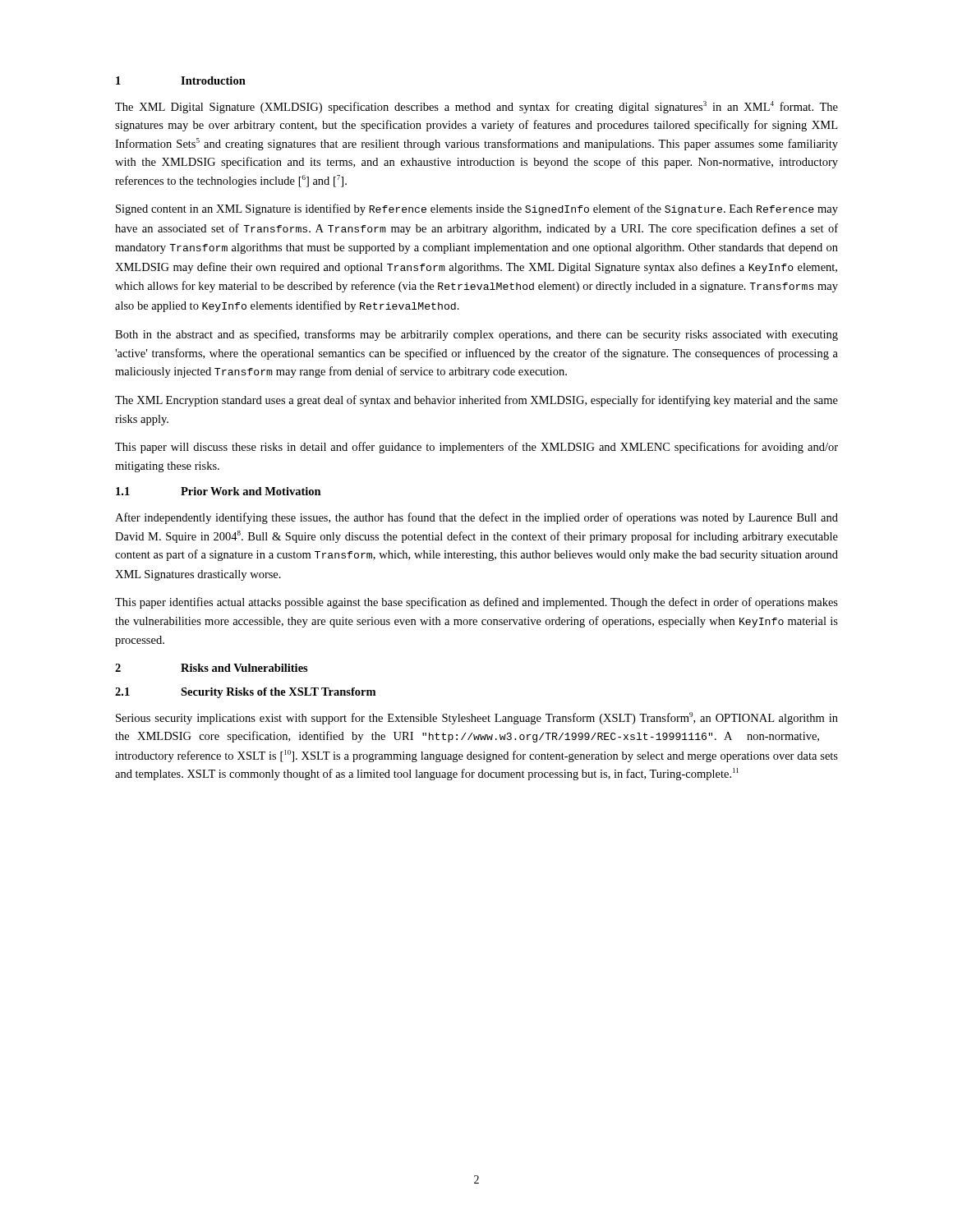
Task: Find the text block containing "The XML Encryption standard"
Action: click(x=476, y=410)
